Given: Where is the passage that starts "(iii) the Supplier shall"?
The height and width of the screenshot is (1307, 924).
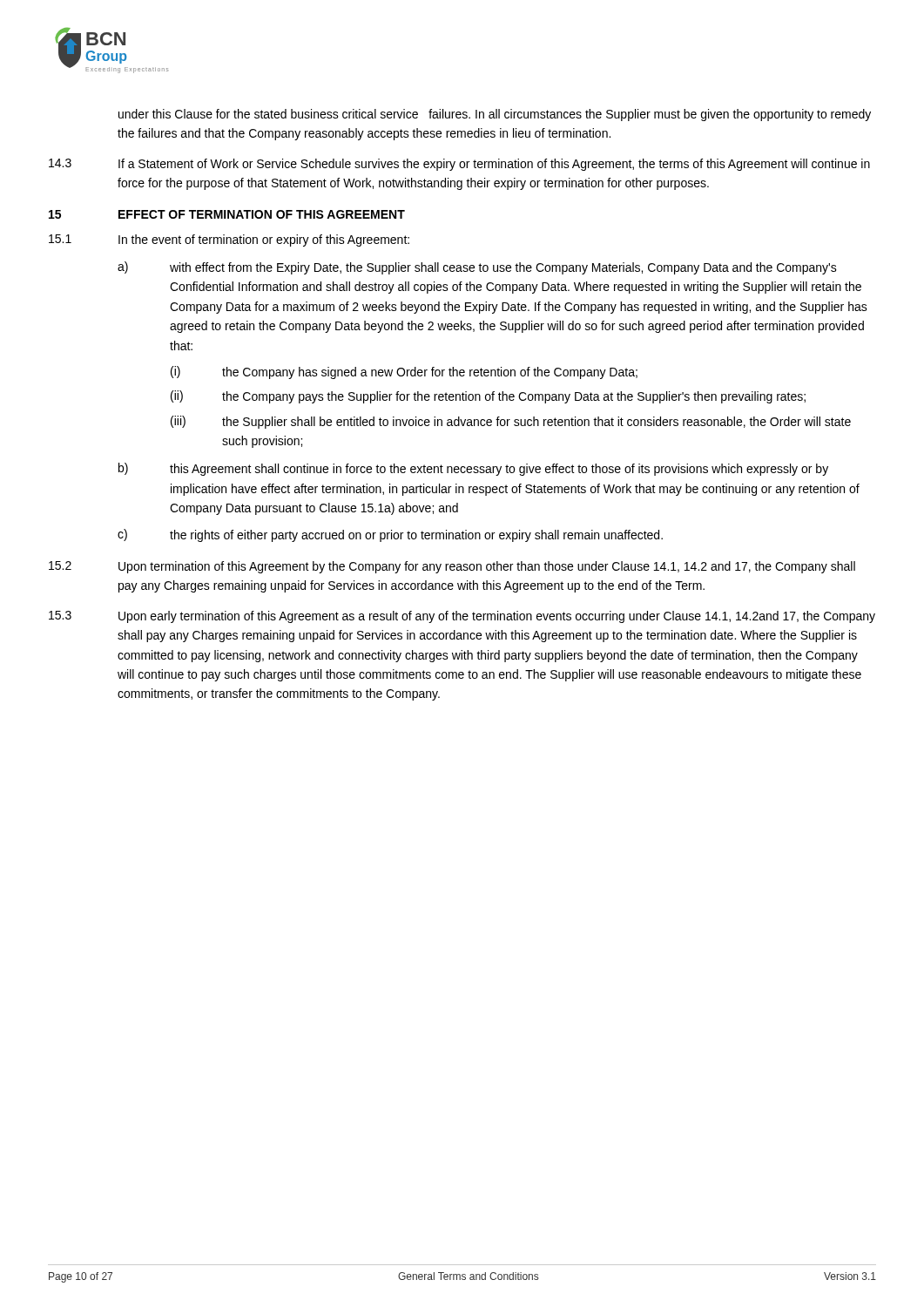Looking at the screenshot, I should pos(523,431).
